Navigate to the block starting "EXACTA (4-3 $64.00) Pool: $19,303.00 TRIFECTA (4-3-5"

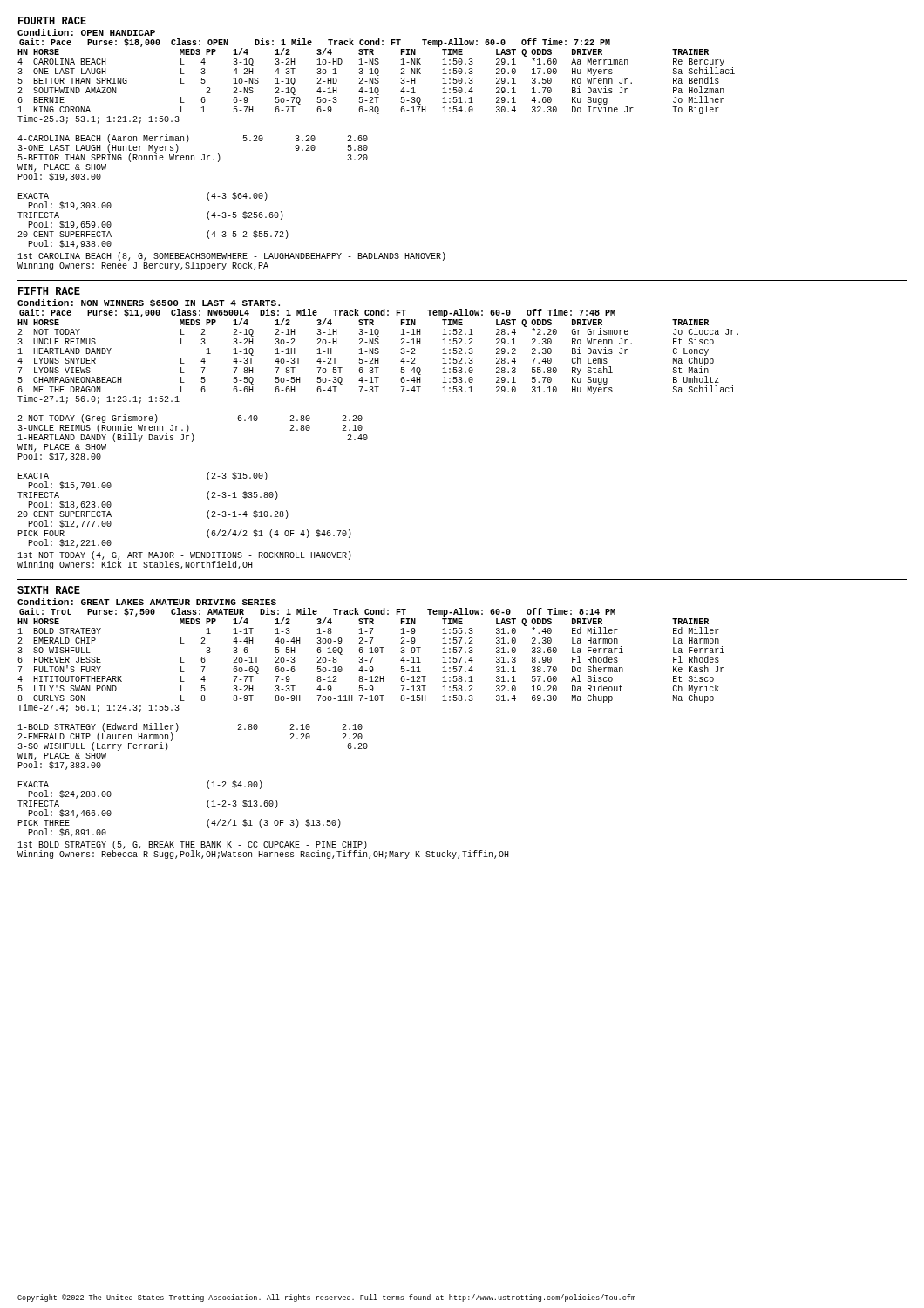153,221
